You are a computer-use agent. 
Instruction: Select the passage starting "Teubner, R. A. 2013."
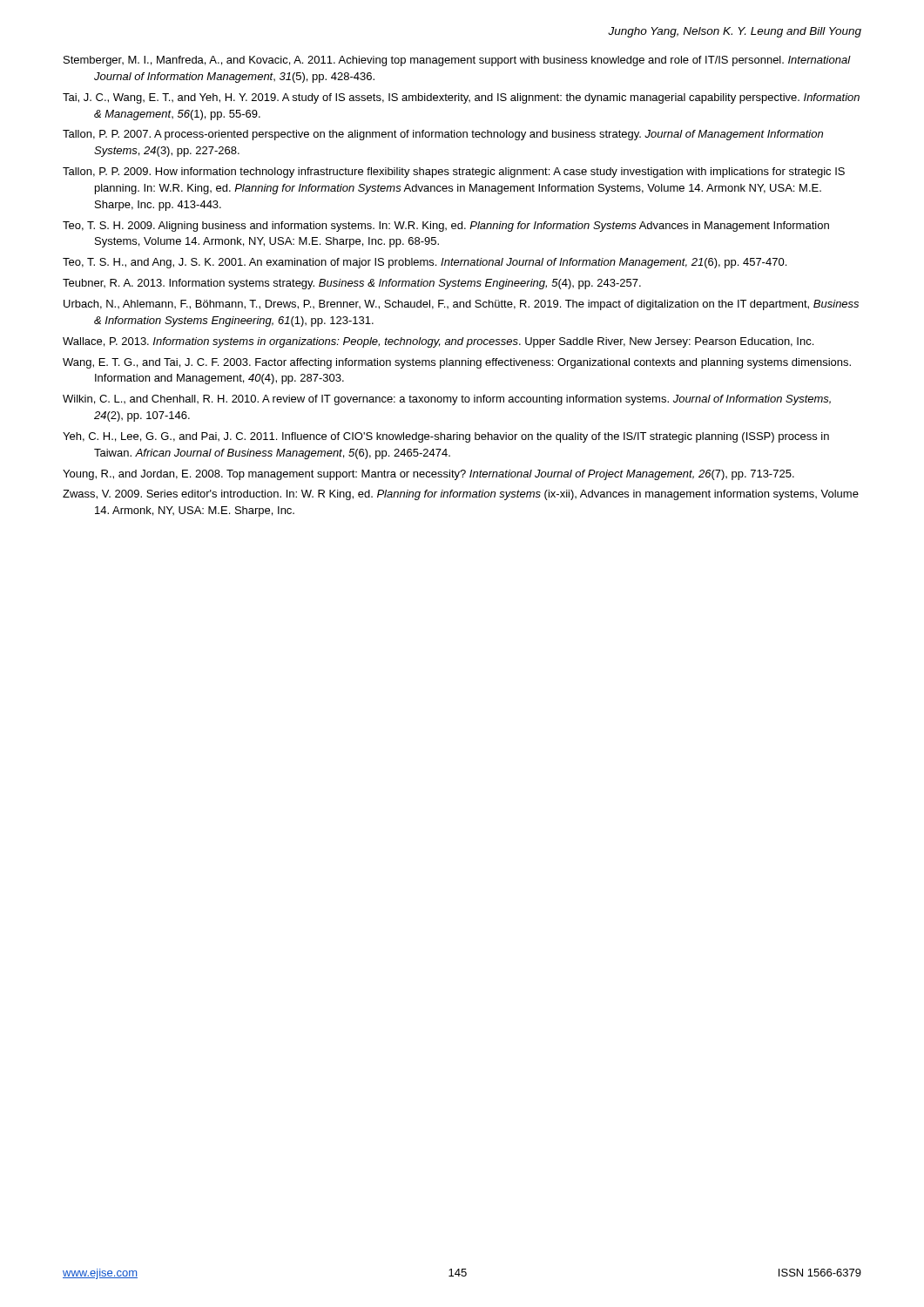352,283
